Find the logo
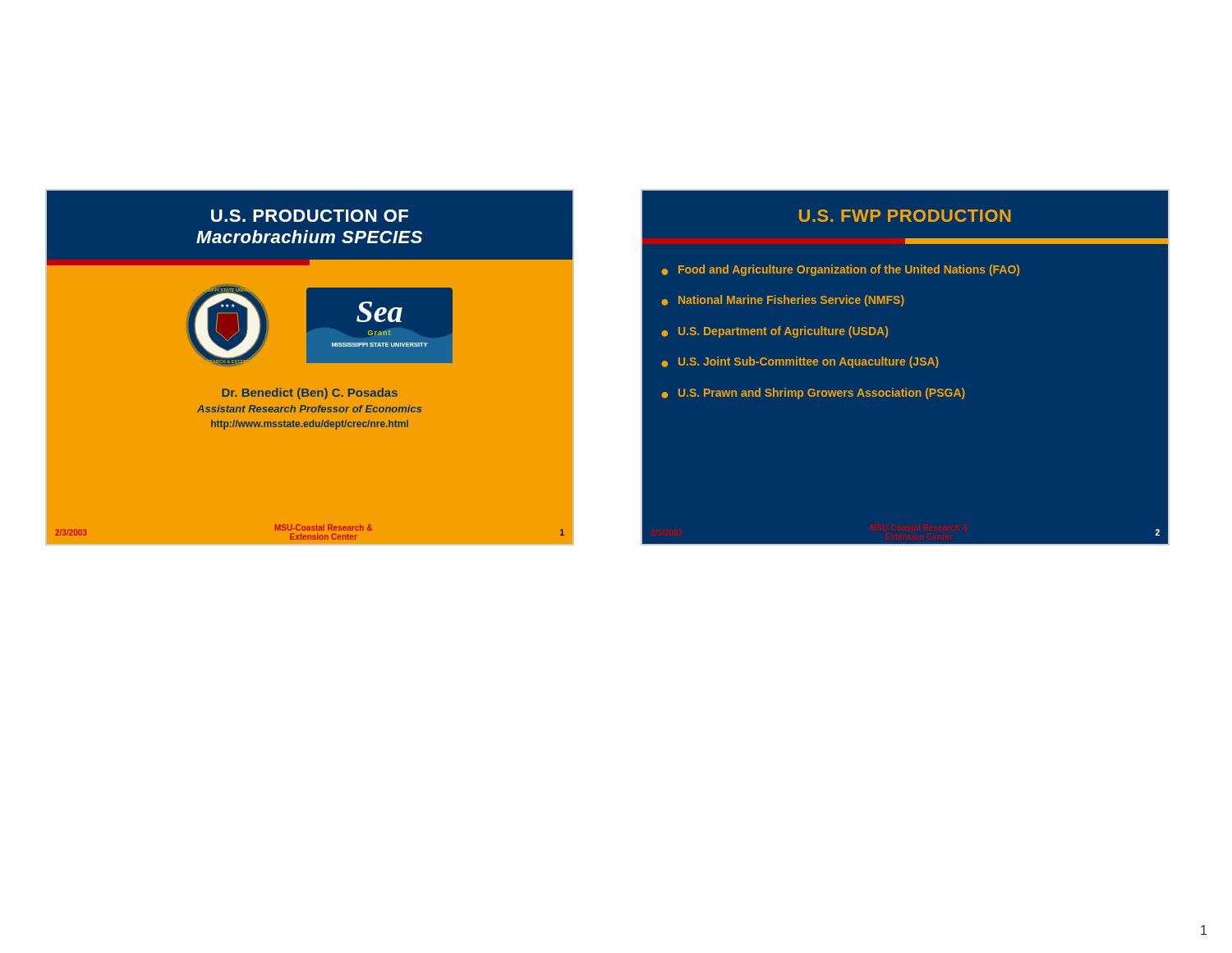This screenshot has width=1232, height=953. pyautogui.click(x=310, y=325)
